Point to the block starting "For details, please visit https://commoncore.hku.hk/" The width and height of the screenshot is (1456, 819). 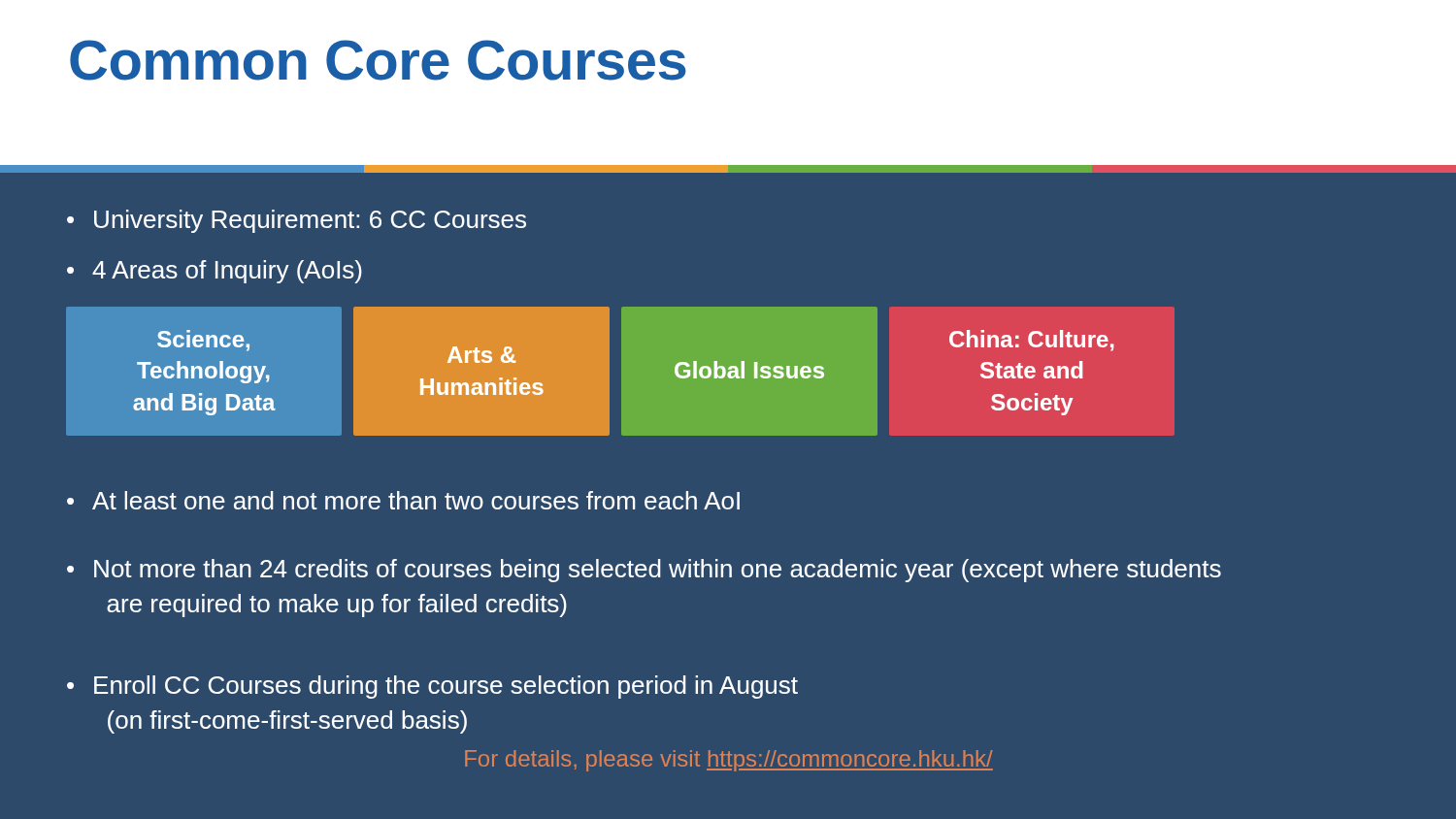[728, 758]
